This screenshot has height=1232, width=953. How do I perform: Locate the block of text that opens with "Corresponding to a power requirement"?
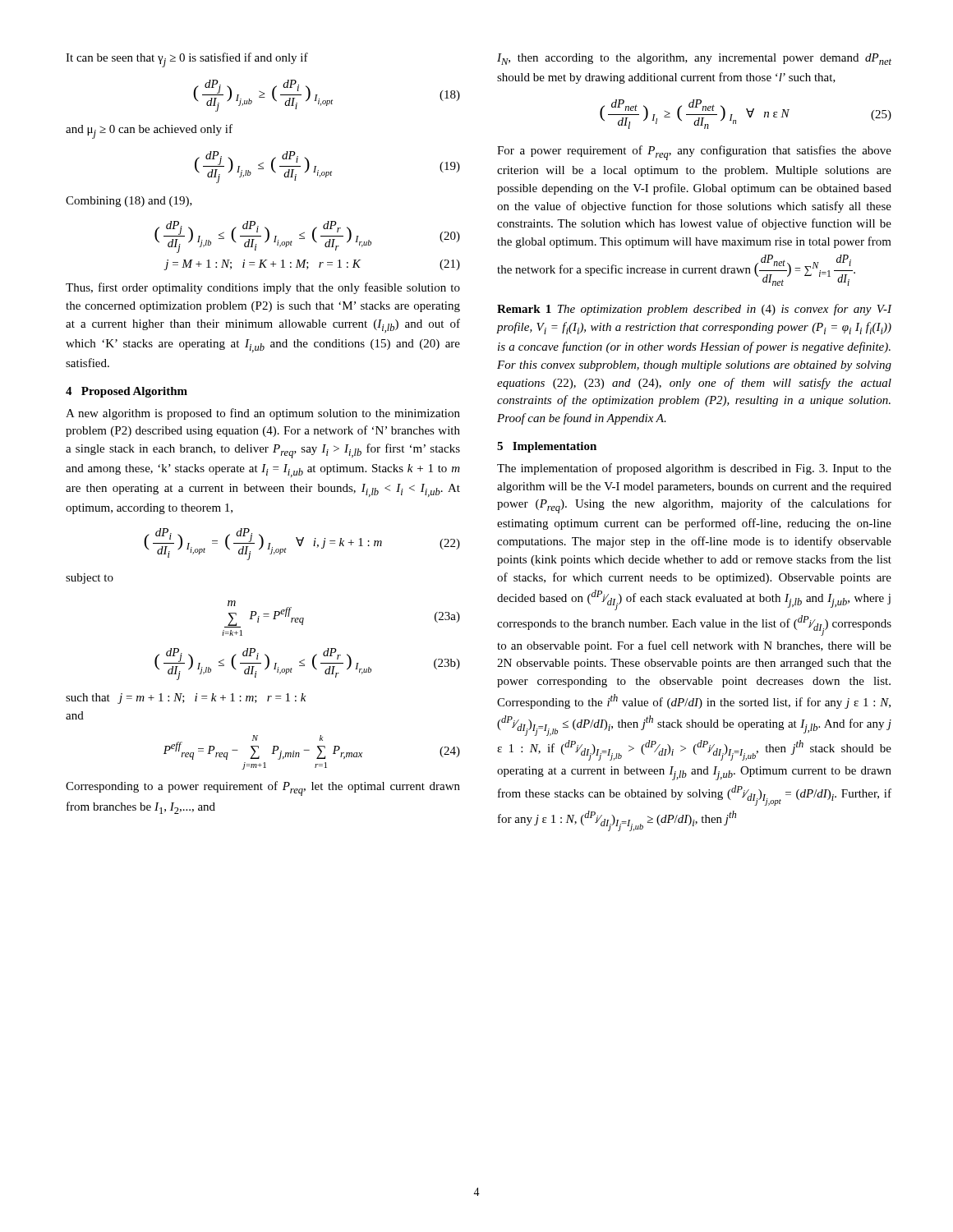coord(263,798)
